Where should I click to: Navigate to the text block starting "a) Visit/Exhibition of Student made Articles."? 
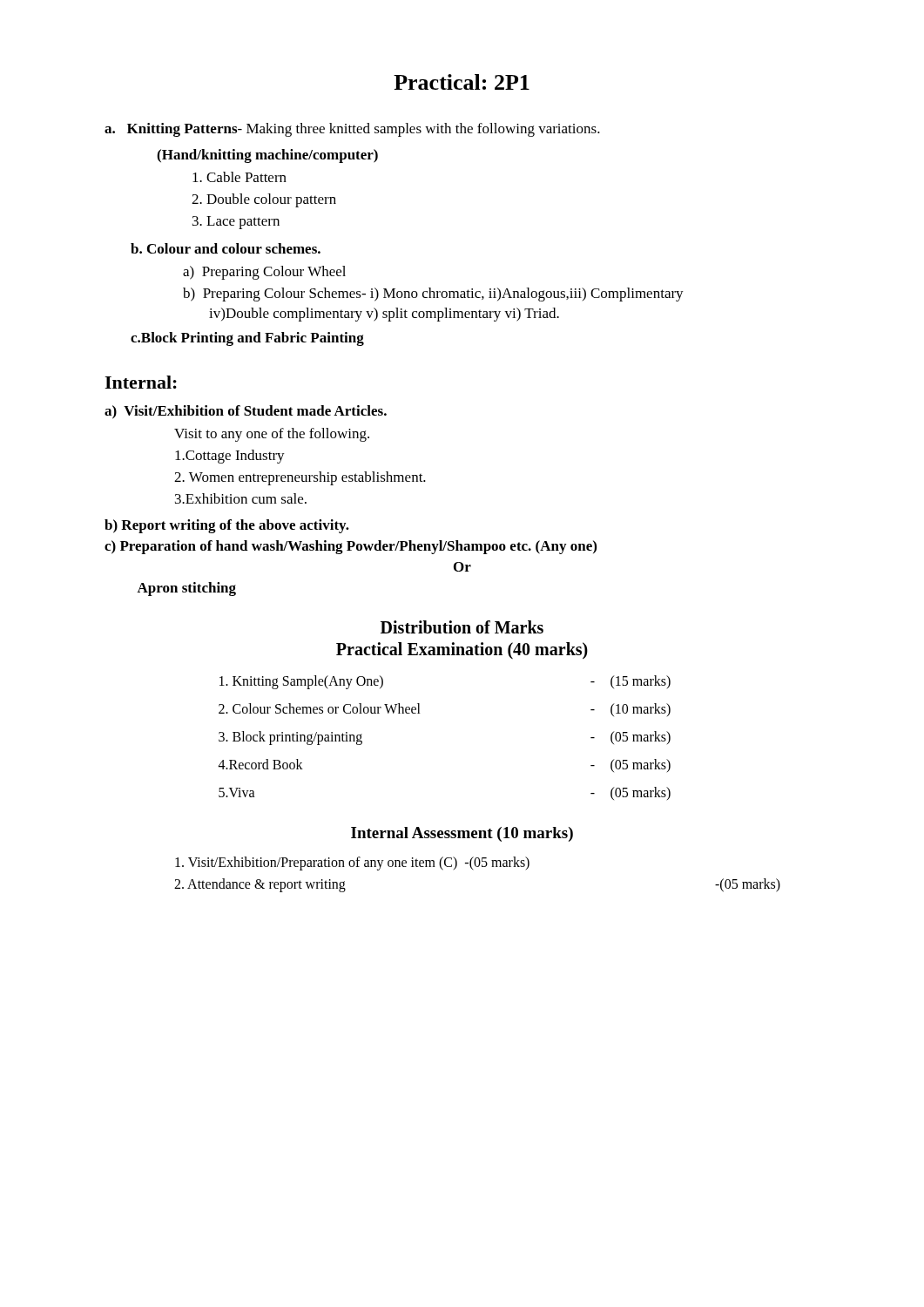pyautogui.click(x=246, y=411)
